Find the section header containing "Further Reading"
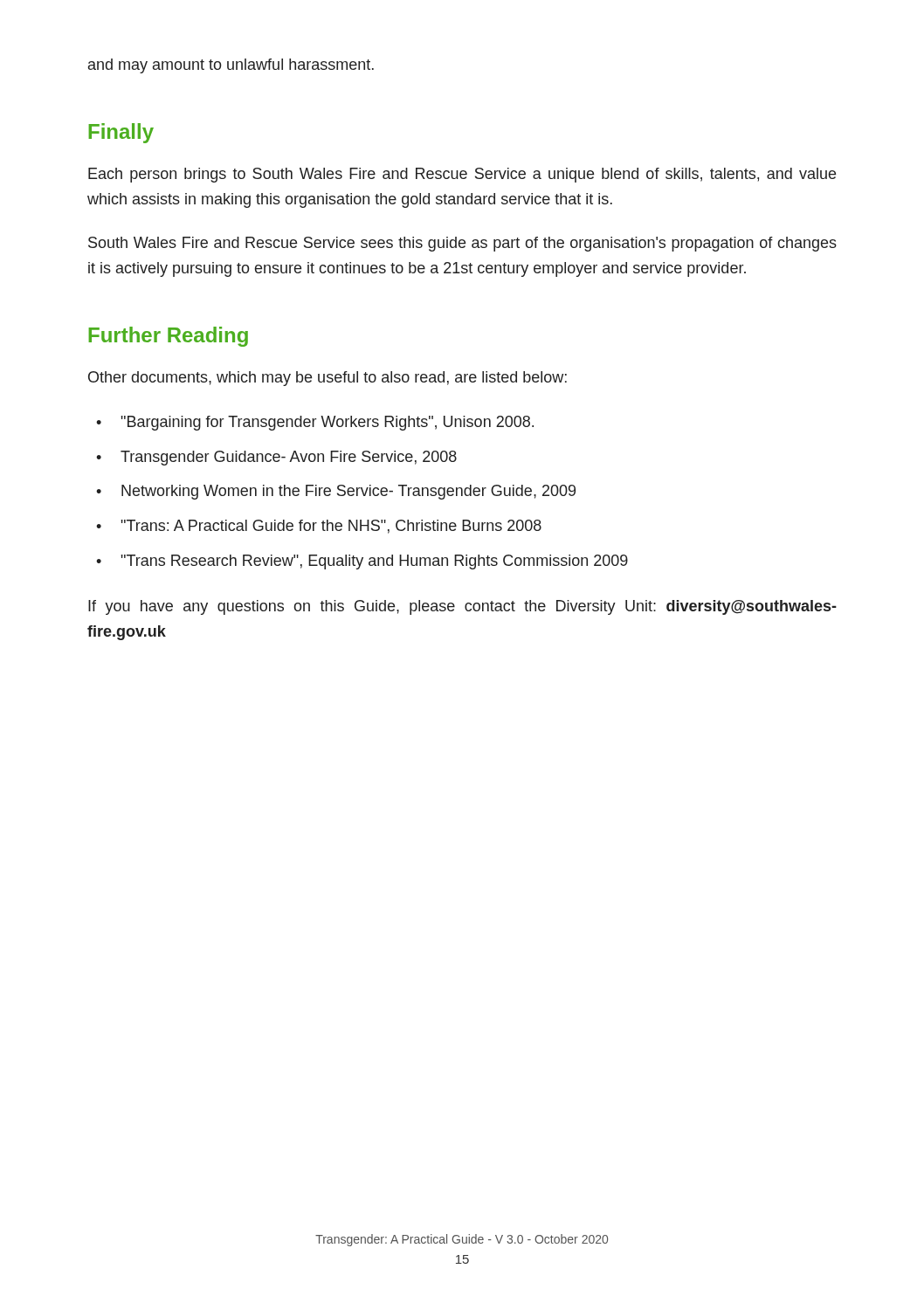This screenshot has height=1310, width=924. [168, 335]
